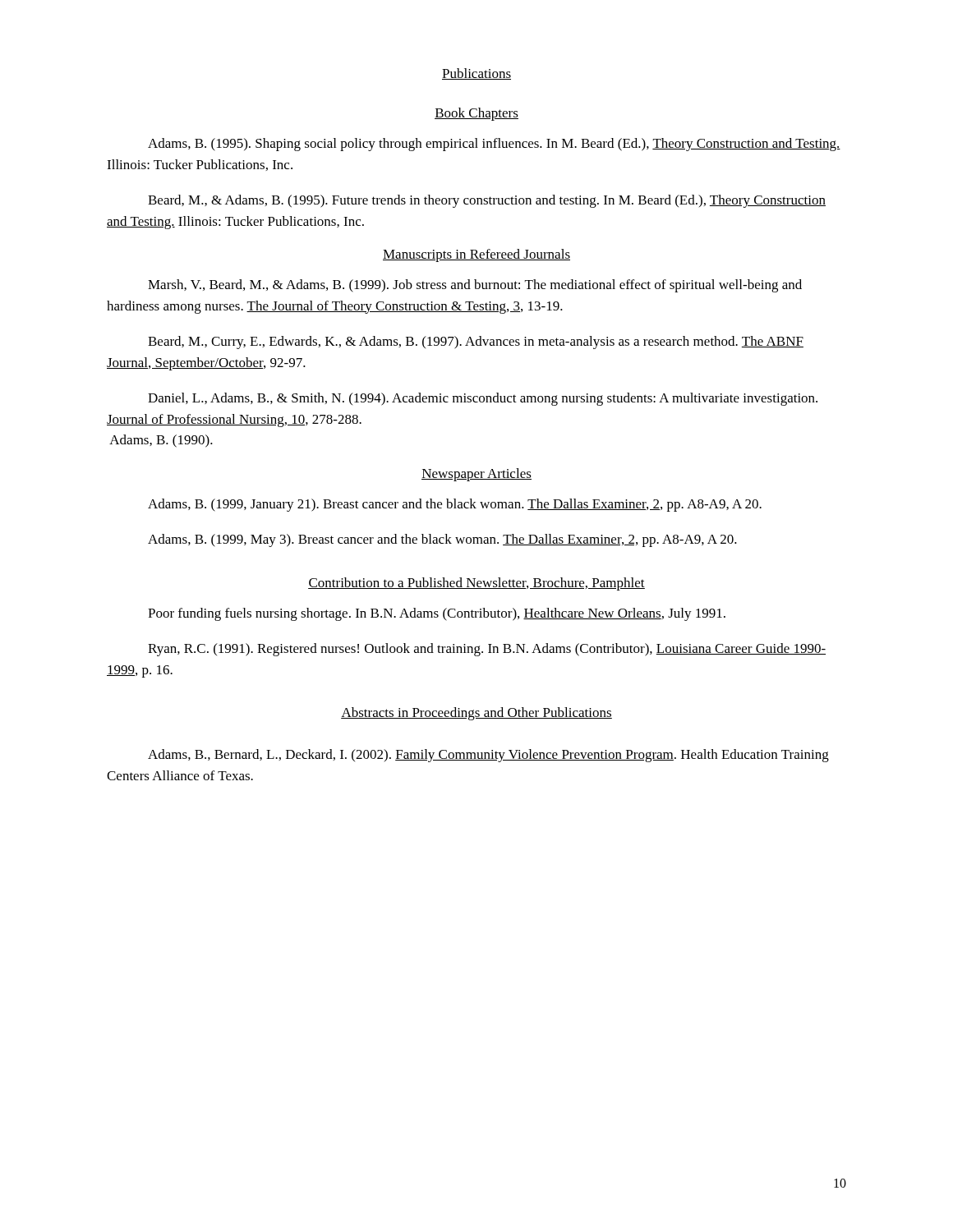Click the passage that begins "Daniel, L., Adams, B., & Smith,"

pyautogui.click(x=483, y=399)
